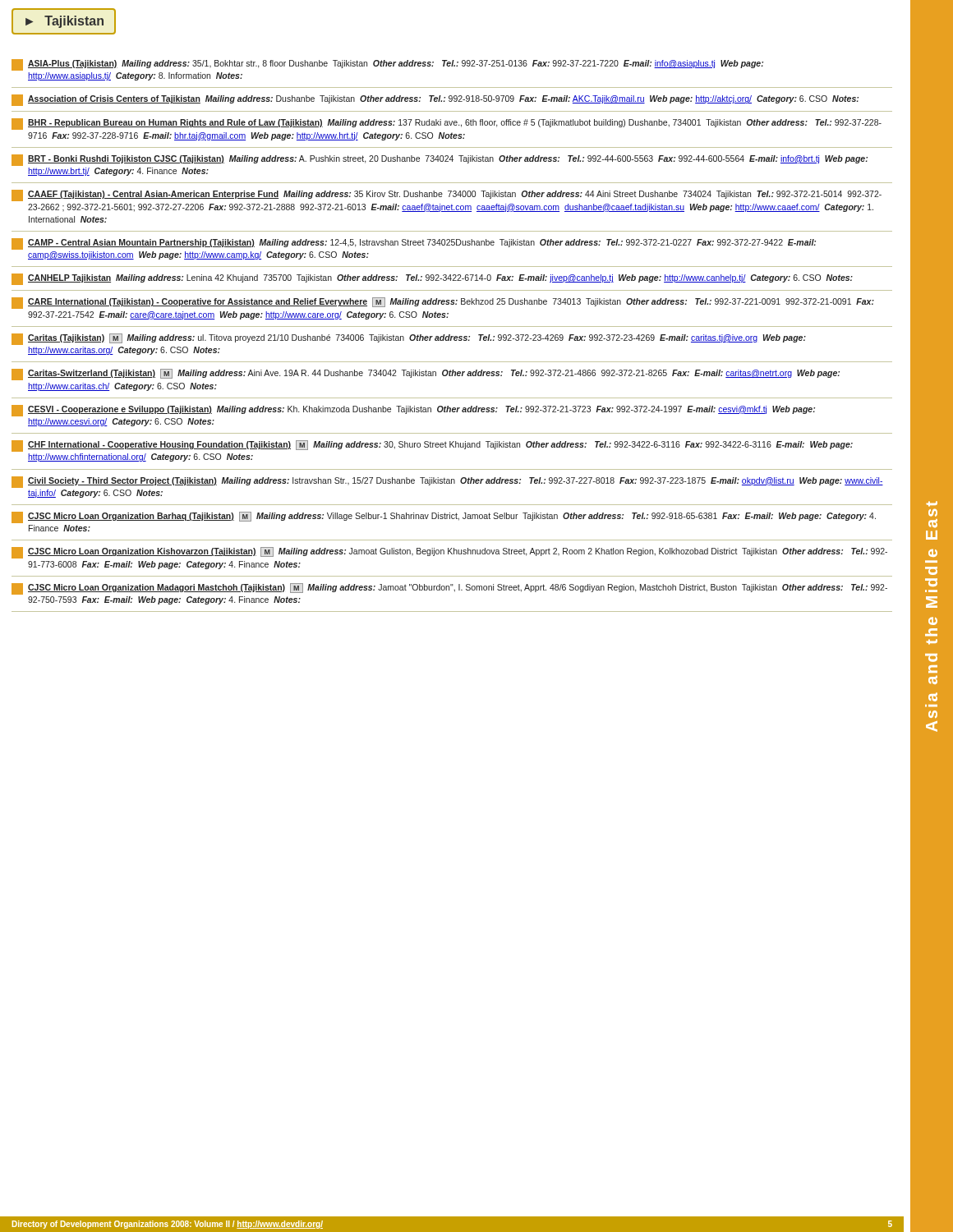The height and width of the screenshot is (1232, 953).
Task: Find the list item containing "Caritas-Switzerland (Tajikistan) M Mailing"
Action: [x=452, y=380]
